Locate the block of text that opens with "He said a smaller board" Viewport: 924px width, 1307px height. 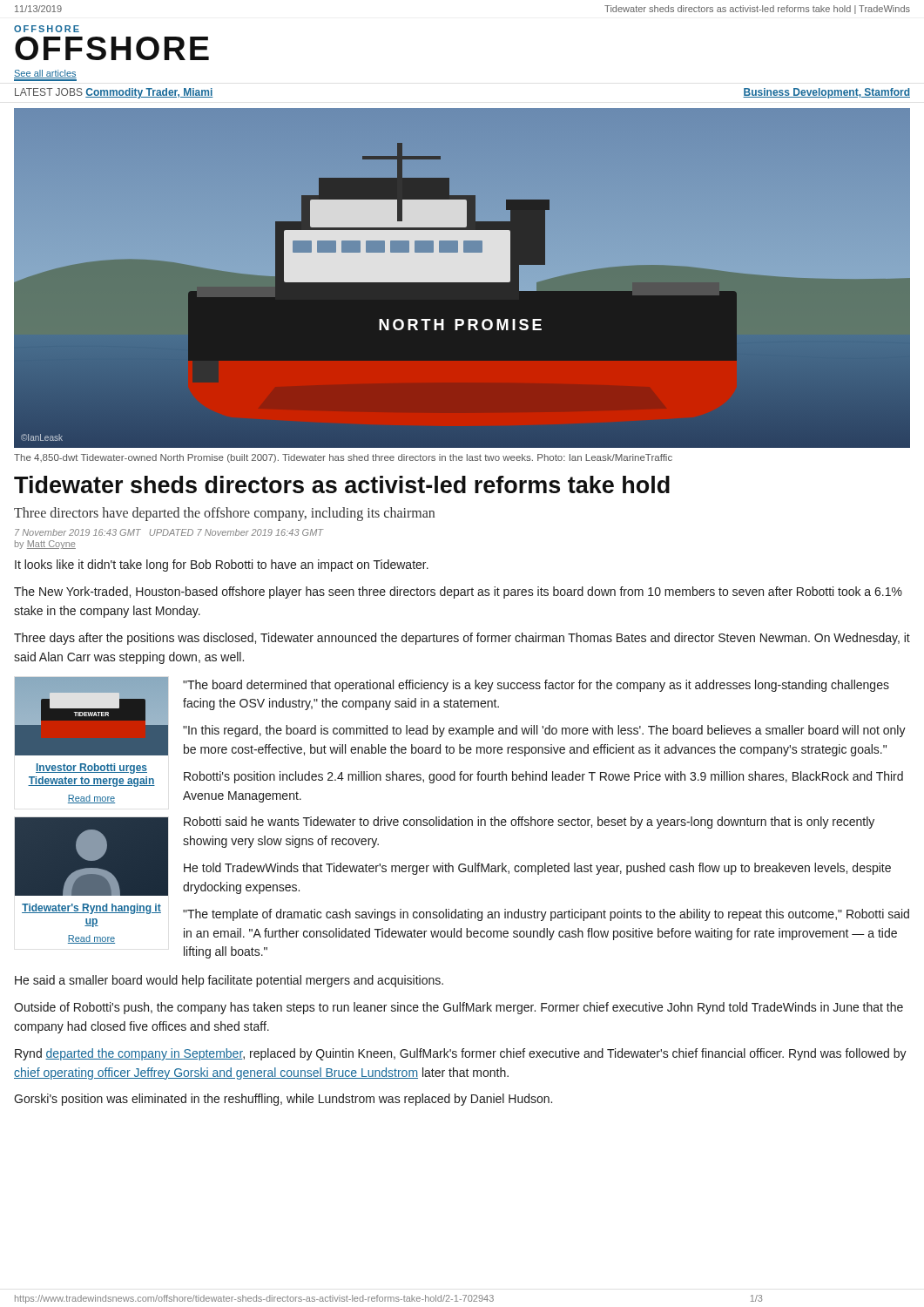point(229,981)
